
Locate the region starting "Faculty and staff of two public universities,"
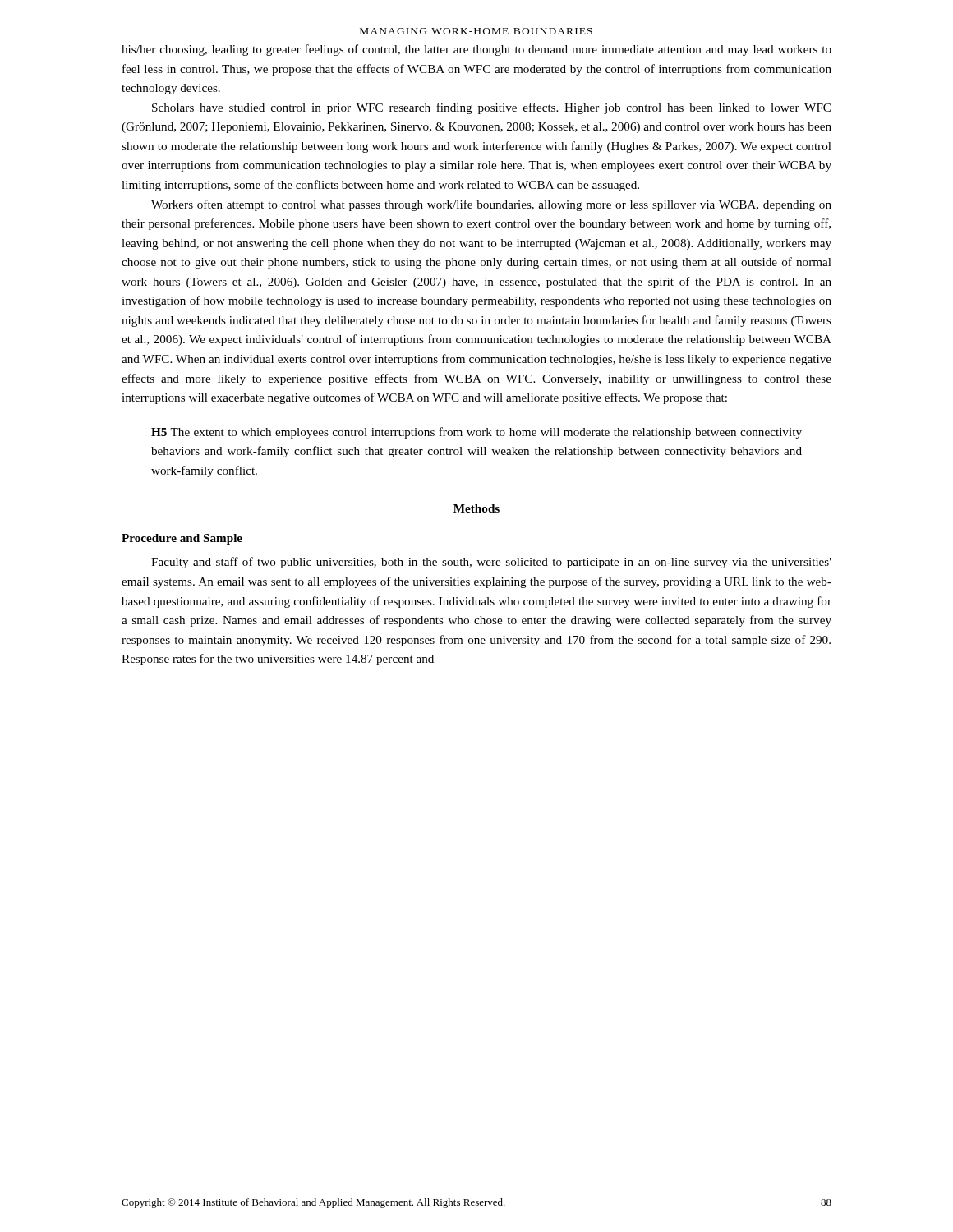(x=476, y=610)
